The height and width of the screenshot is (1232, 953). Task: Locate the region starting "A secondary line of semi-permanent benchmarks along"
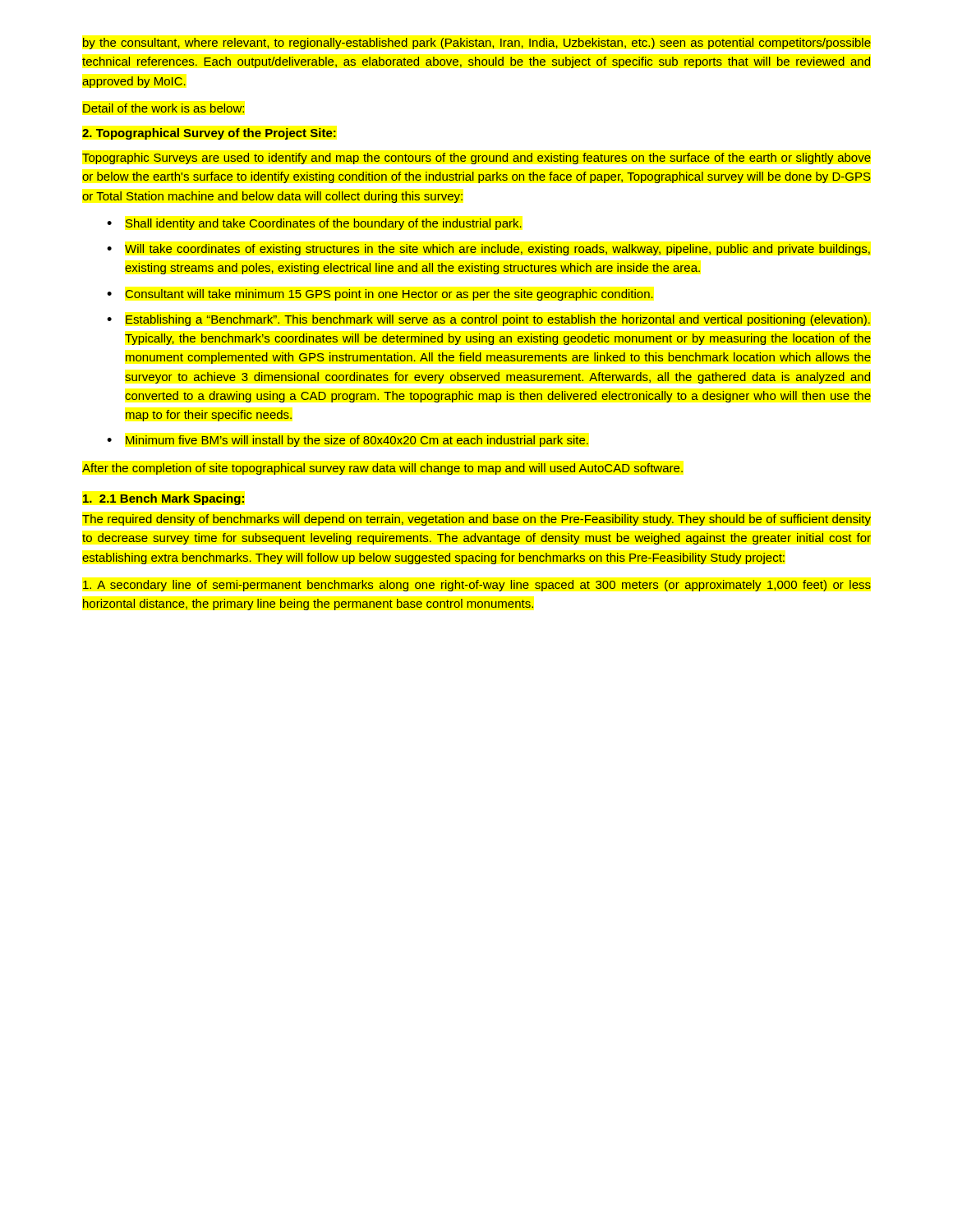[476, 594]
